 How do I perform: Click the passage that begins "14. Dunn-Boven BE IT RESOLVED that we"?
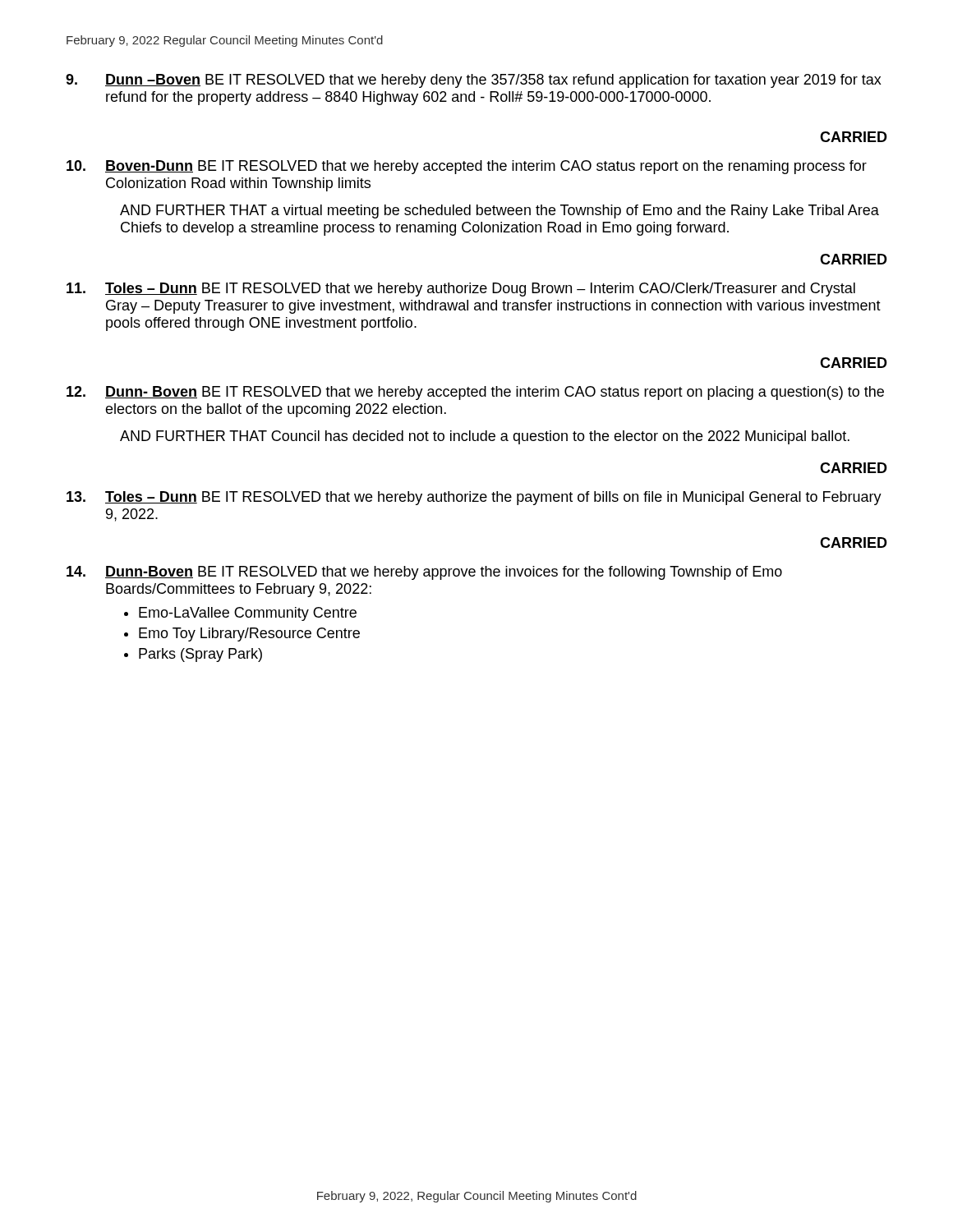pyautogui.click(x=424, y=573)
